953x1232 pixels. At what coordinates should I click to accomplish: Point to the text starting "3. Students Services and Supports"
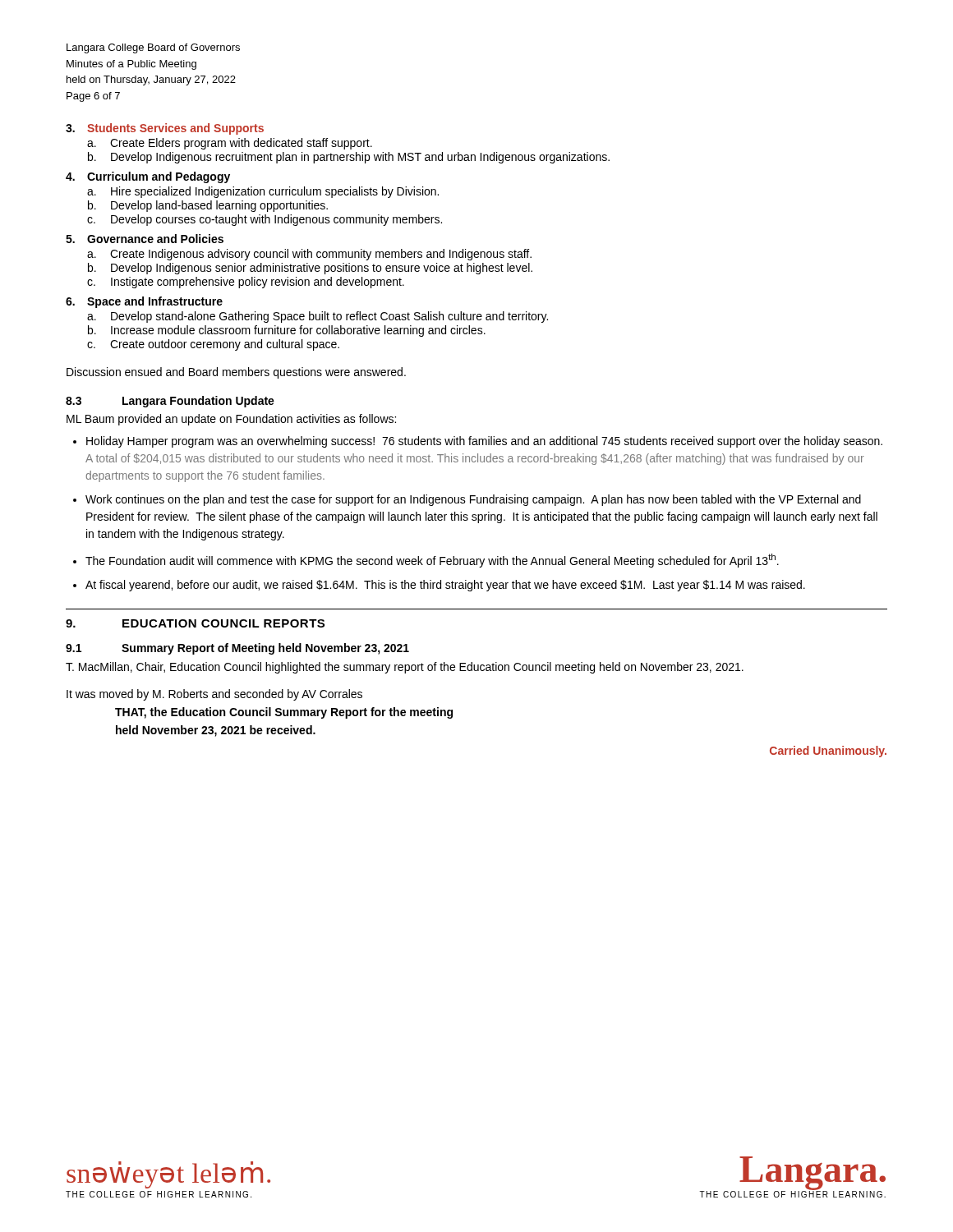tap(476, 143)
